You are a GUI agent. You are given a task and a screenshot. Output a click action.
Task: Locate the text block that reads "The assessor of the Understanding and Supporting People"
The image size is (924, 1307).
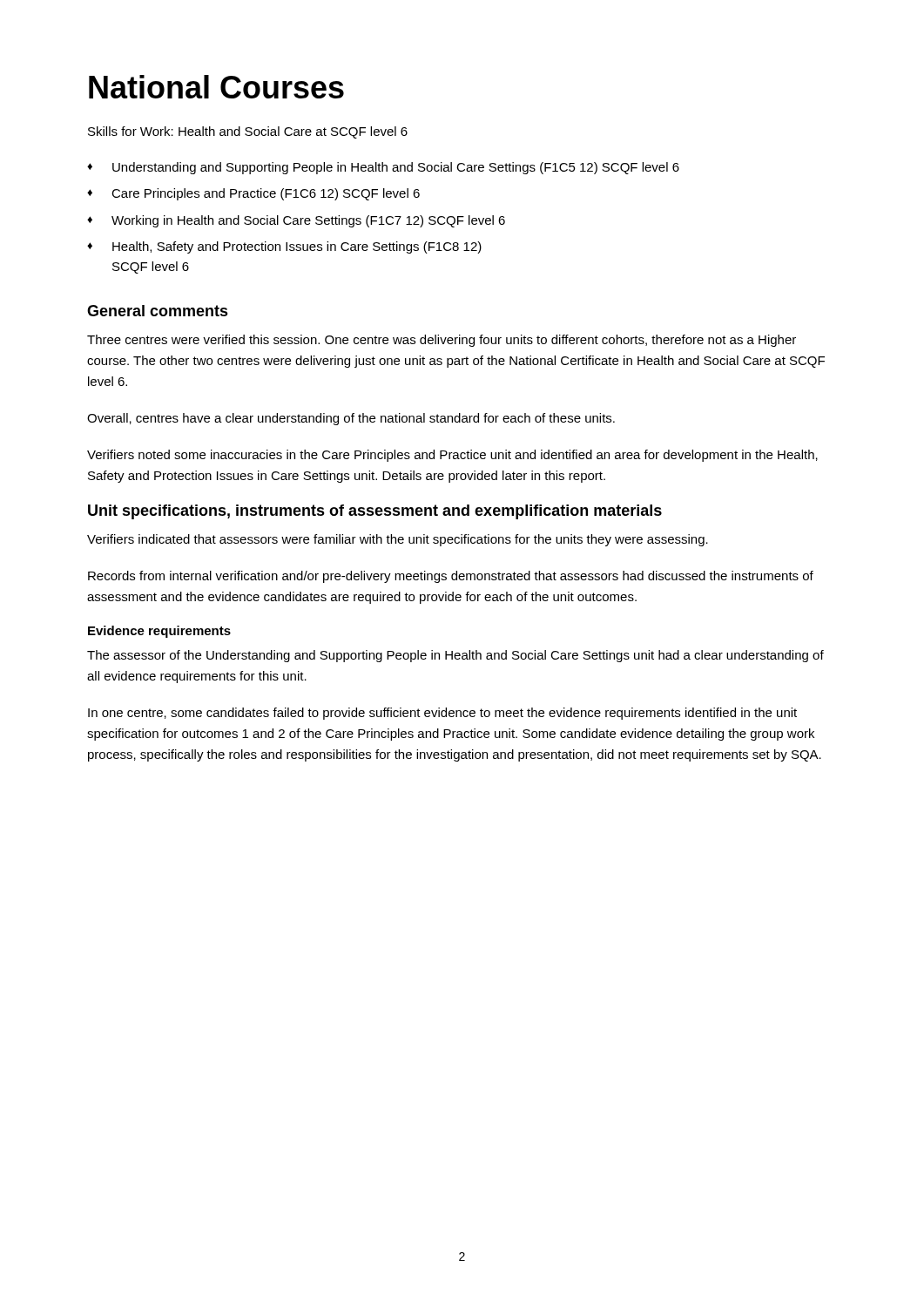462,666
